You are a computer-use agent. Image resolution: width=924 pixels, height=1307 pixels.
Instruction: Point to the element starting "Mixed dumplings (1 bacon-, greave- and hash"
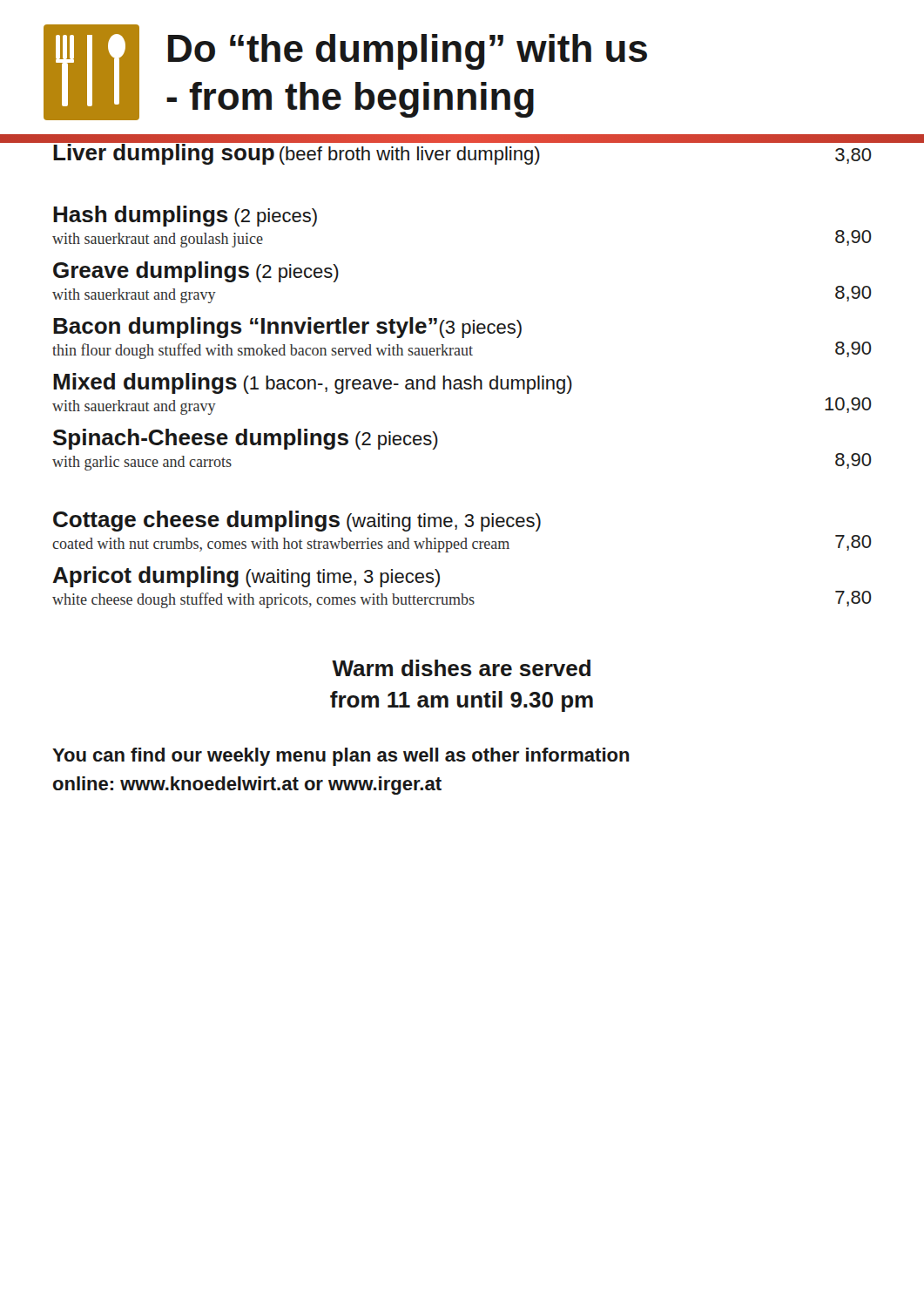tap(462, 392)
